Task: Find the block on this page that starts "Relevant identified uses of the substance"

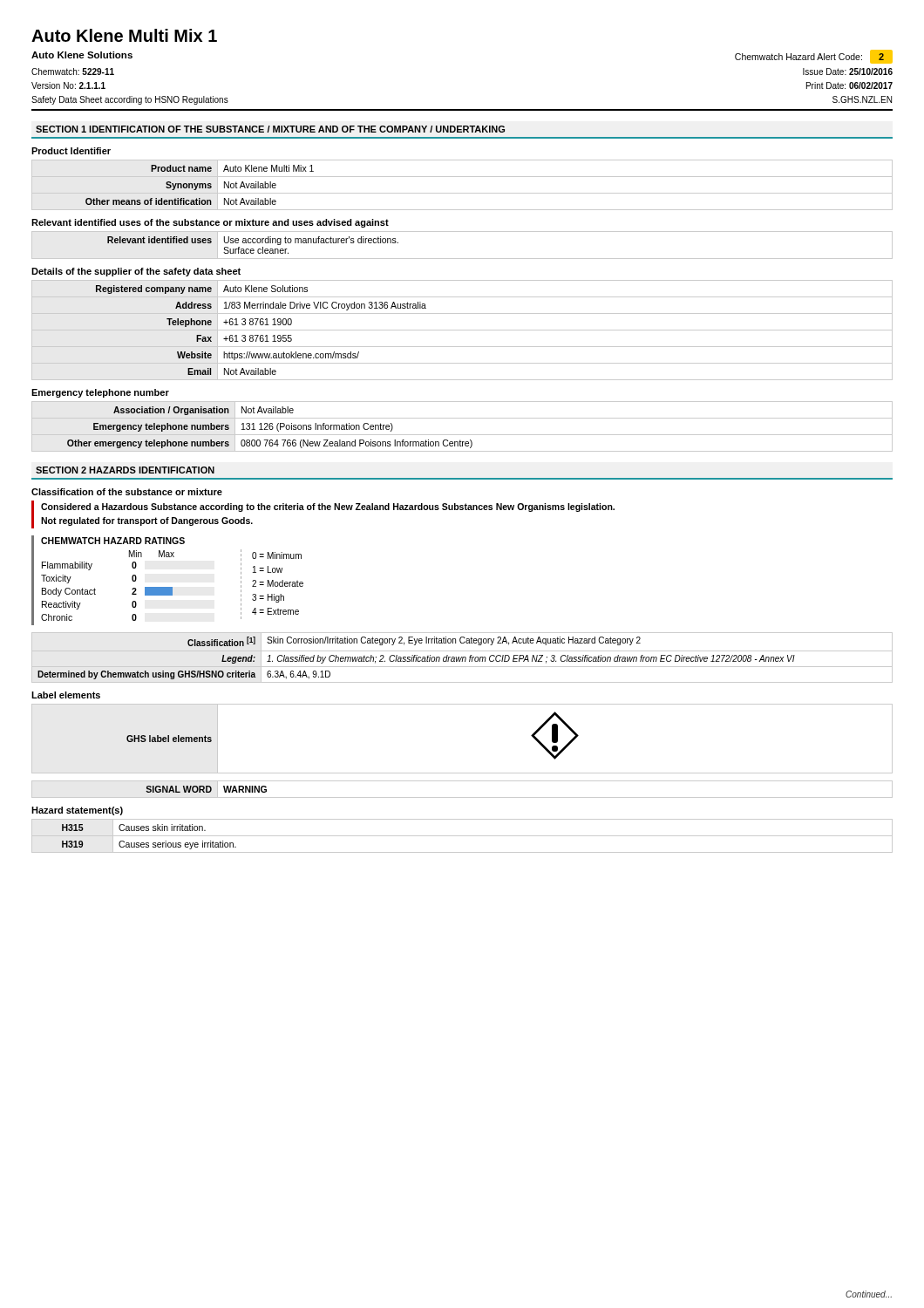Action: pos(210,222)
